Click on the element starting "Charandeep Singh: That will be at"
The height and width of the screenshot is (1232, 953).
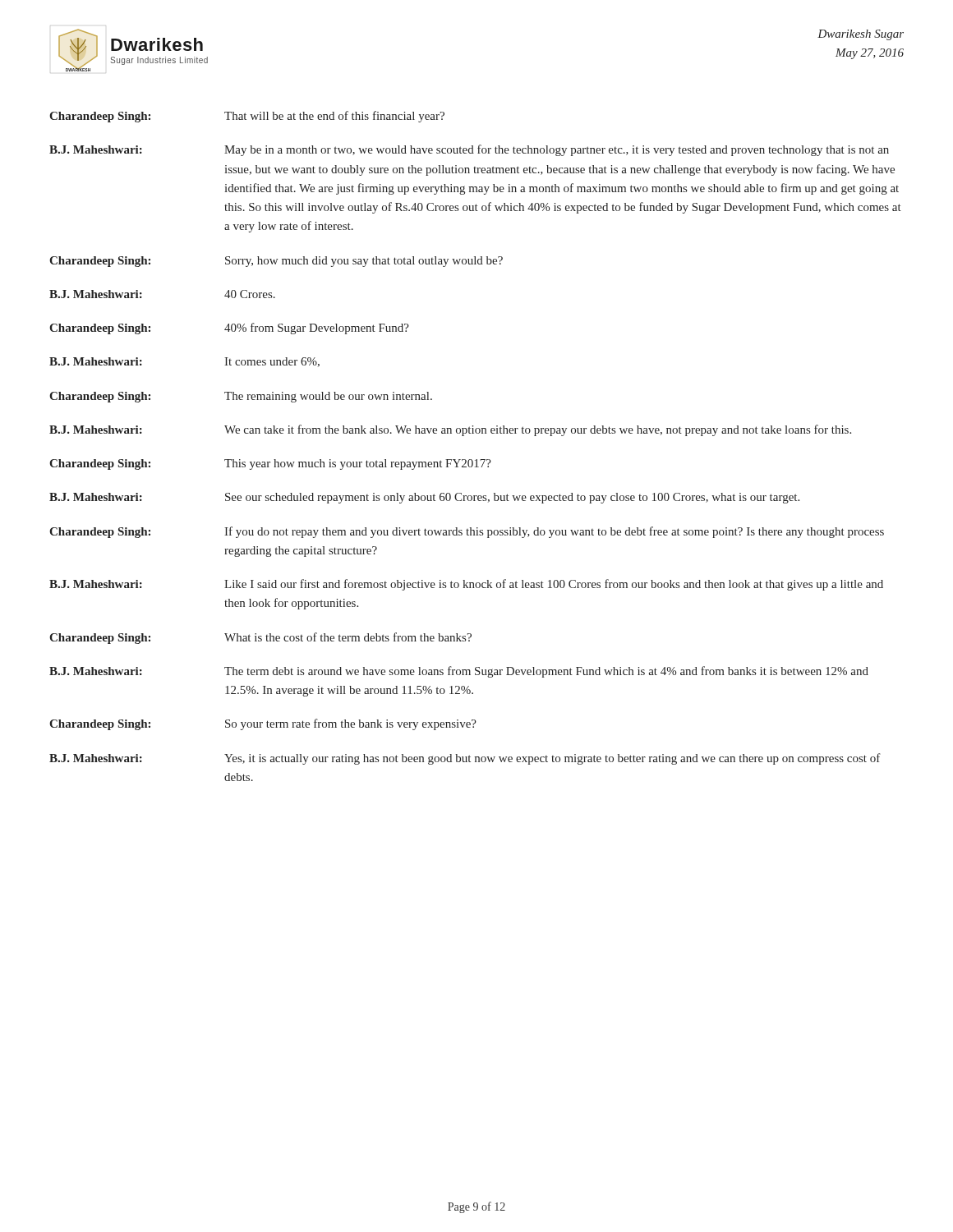click(247, 117)
